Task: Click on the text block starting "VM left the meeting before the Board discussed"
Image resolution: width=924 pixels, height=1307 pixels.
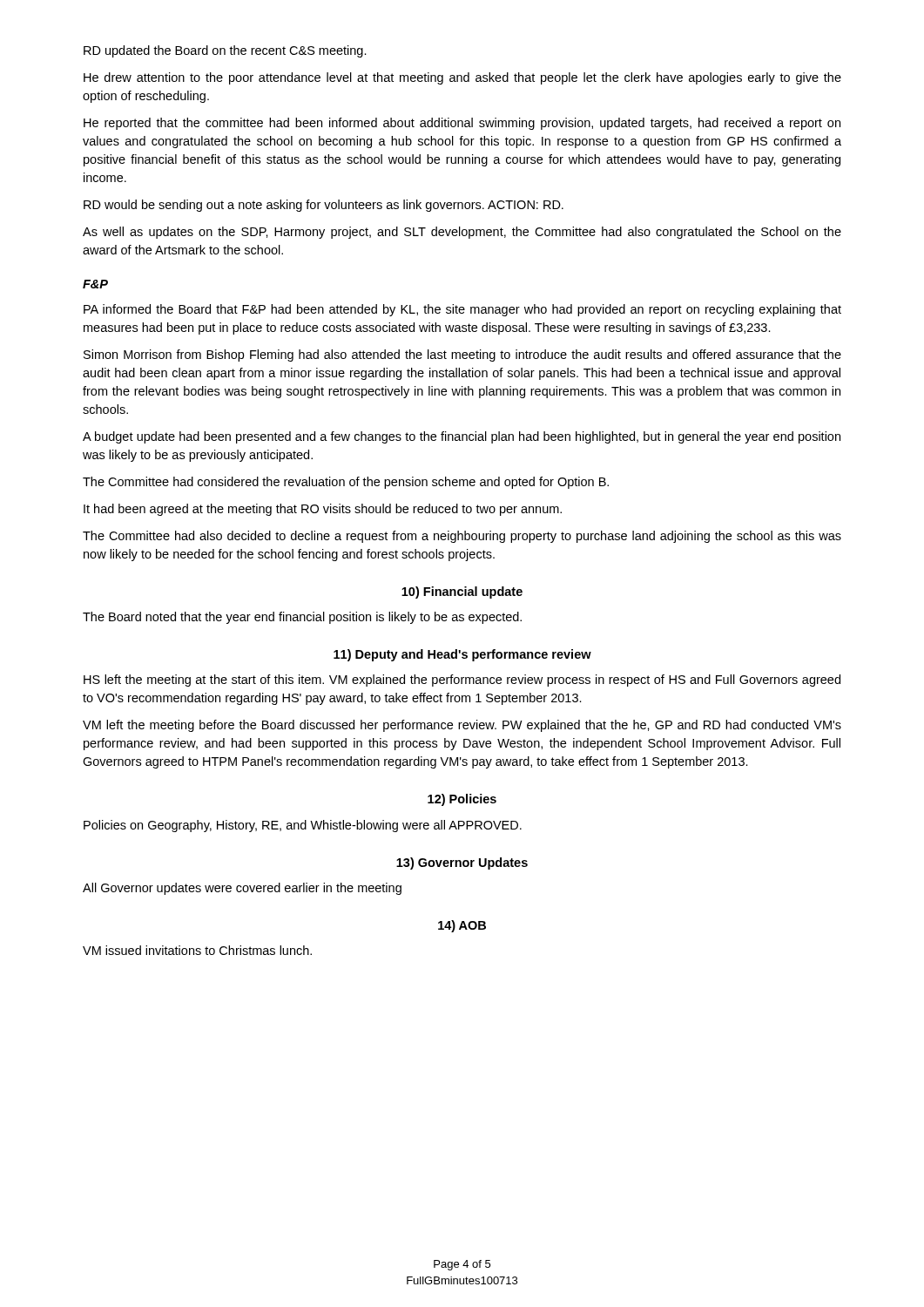Action: [462, 744]
